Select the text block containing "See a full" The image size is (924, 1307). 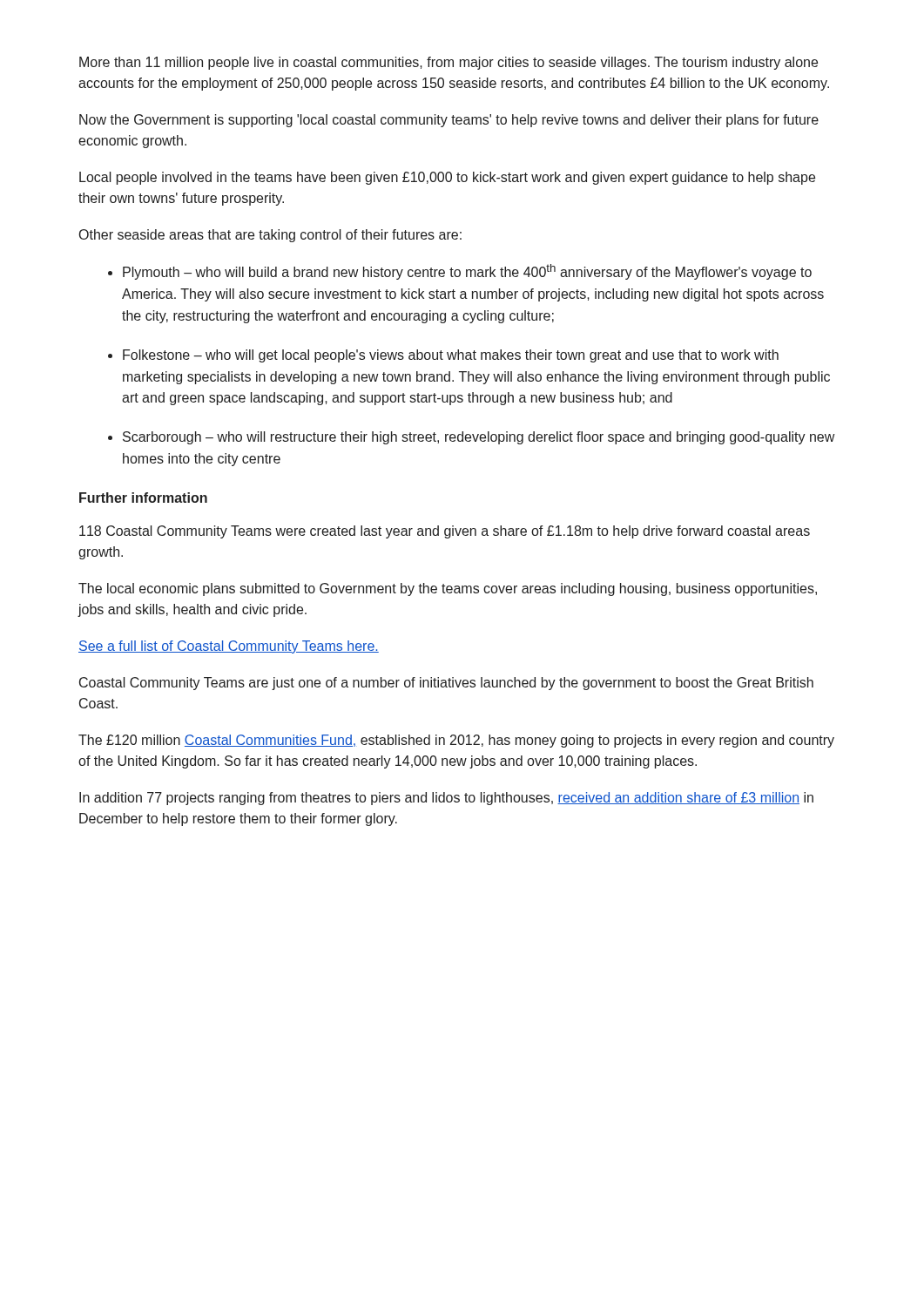pyautogui.click(x=229, y=647)
